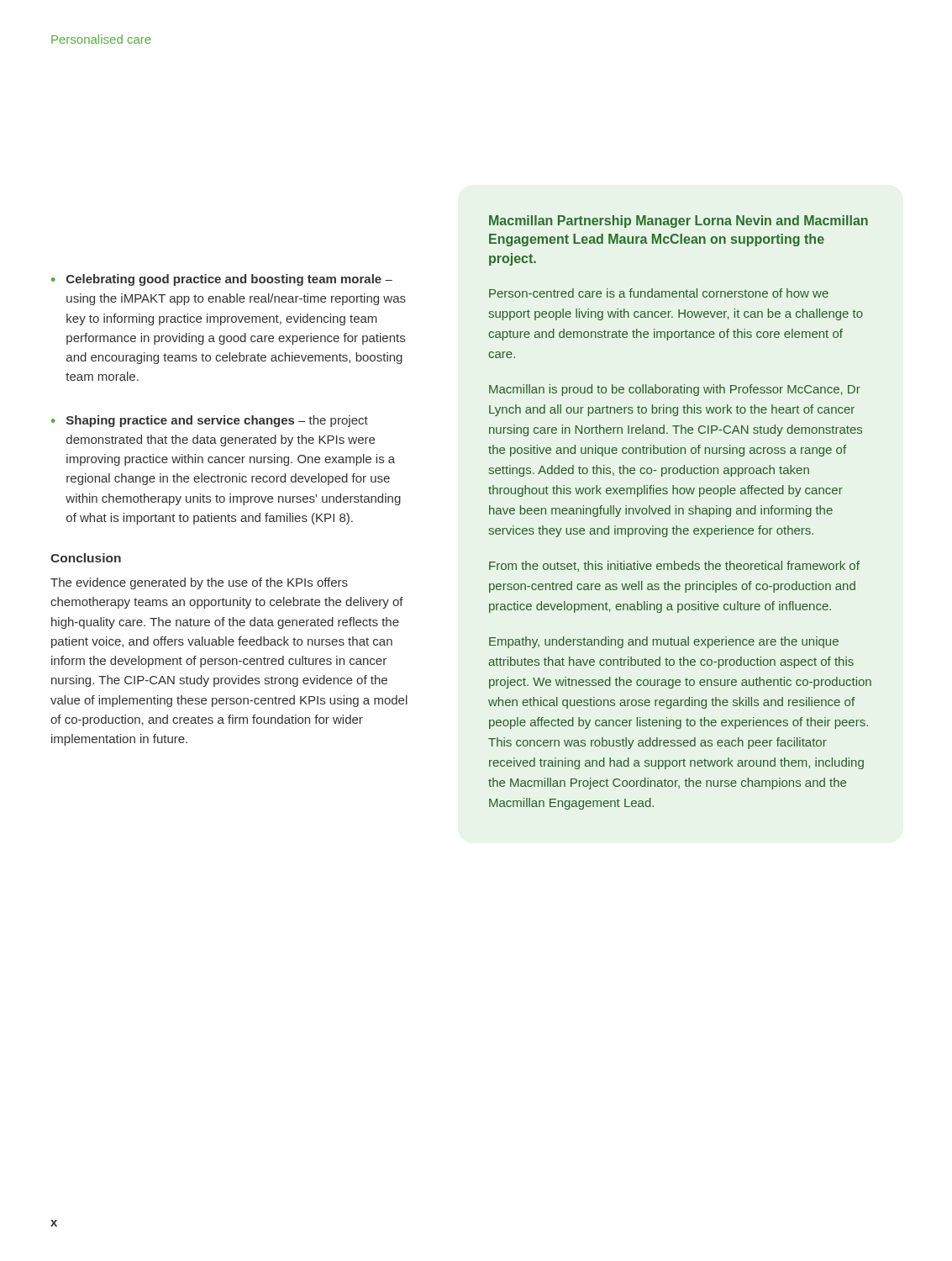Locate the section header
This screenshot has width=952, height=1261.
click(86, 558)
